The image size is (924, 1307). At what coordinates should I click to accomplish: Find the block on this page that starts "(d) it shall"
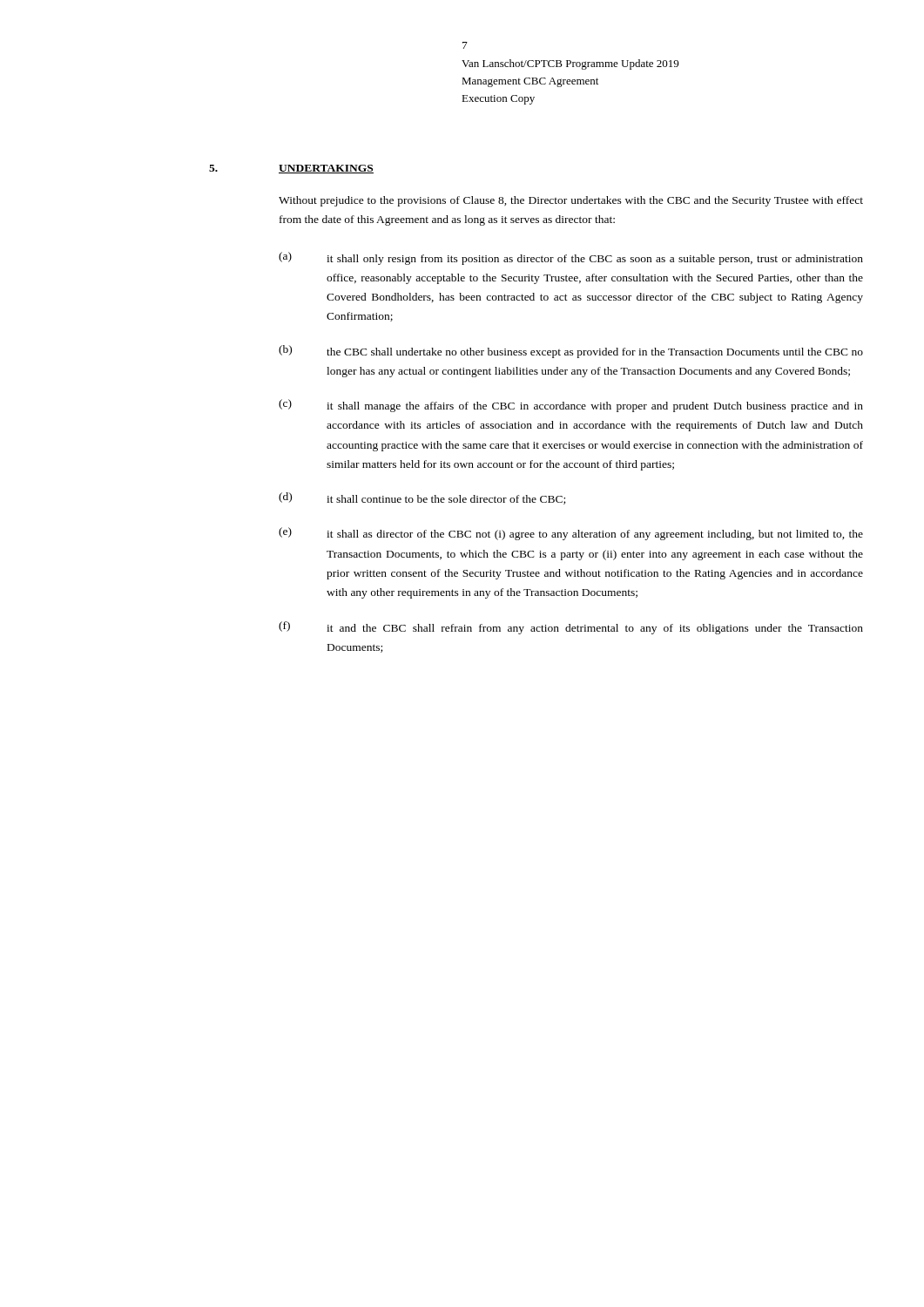(571, 500)
